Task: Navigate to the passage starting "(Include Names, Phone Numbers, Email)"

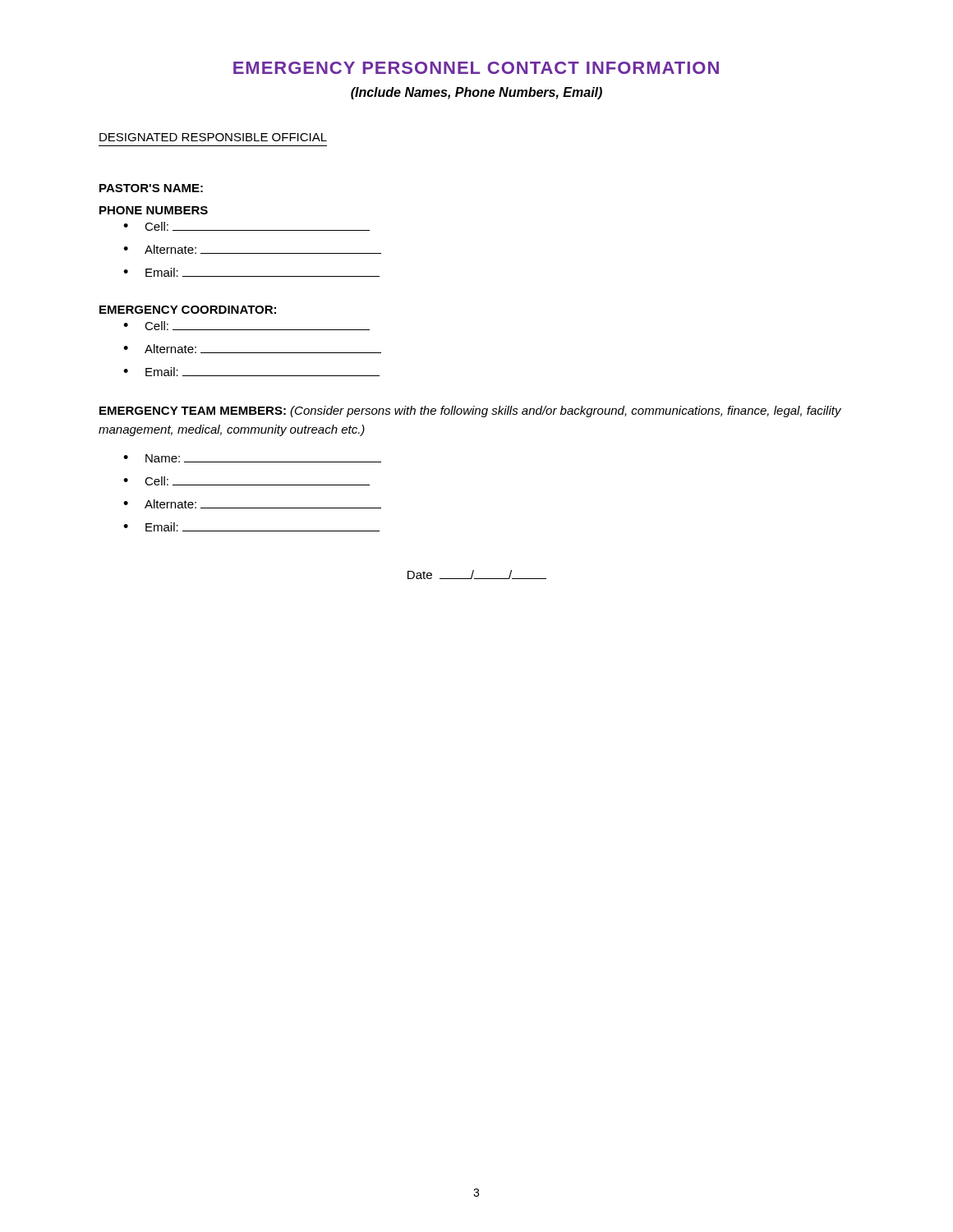Action: pyautogui.click(x=476, y=92)
